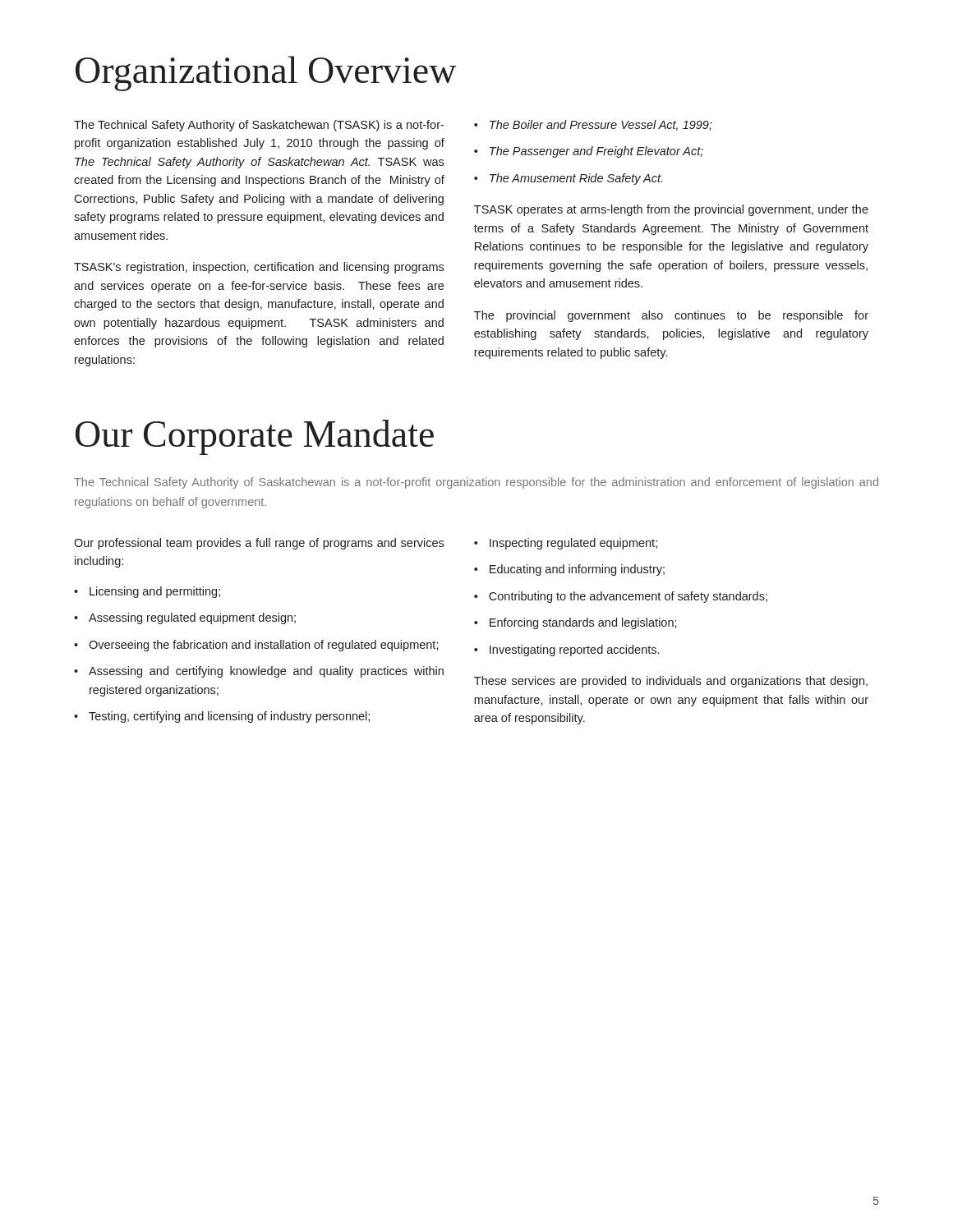Point to the text block starting "Our Corporate Mandate"
Screen dimensions: 1232x953
(x=255, y=437)
